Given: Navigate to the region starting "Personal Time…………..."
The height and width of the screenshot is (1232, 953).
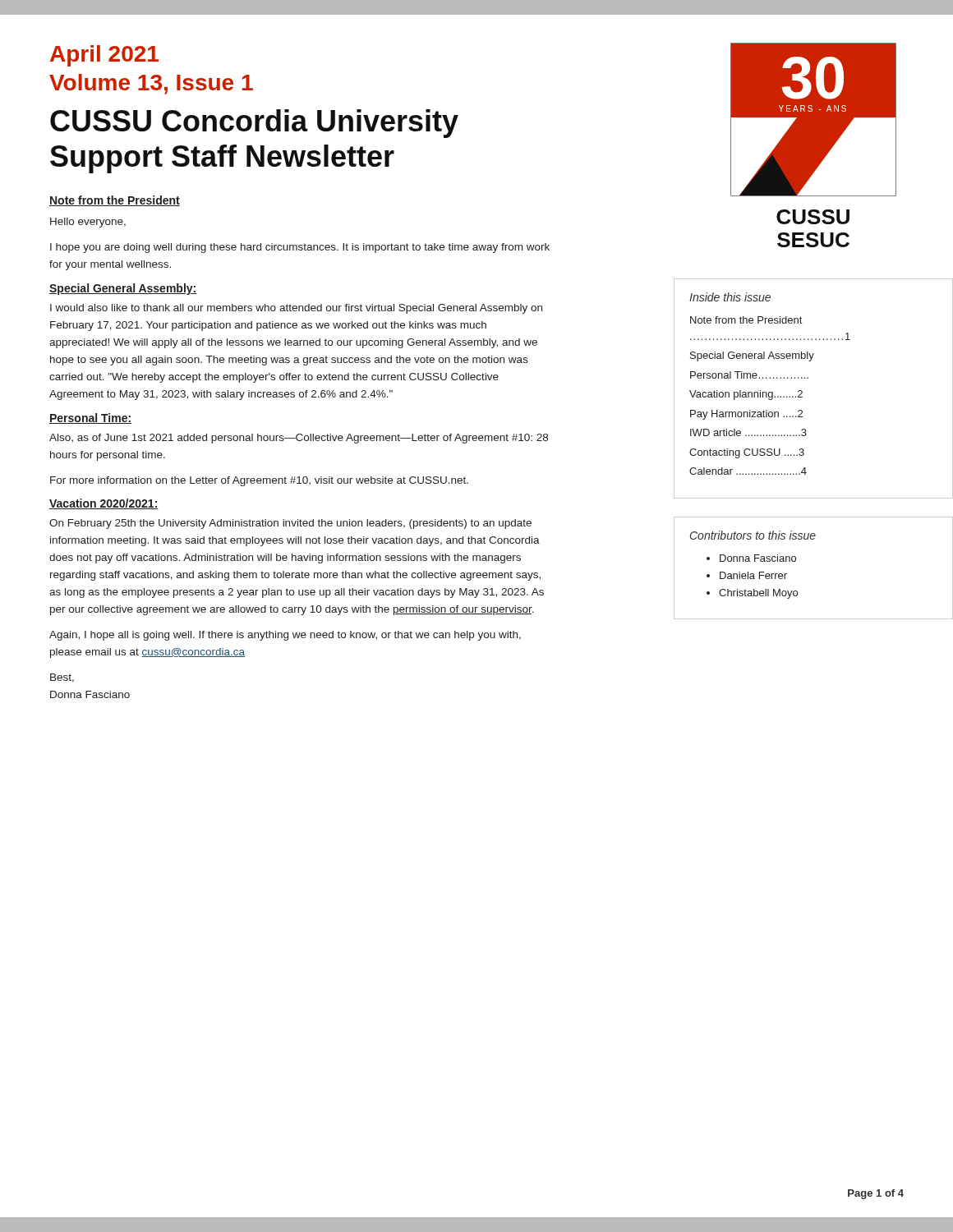Looking at the screenshot, I should (749, 375).
